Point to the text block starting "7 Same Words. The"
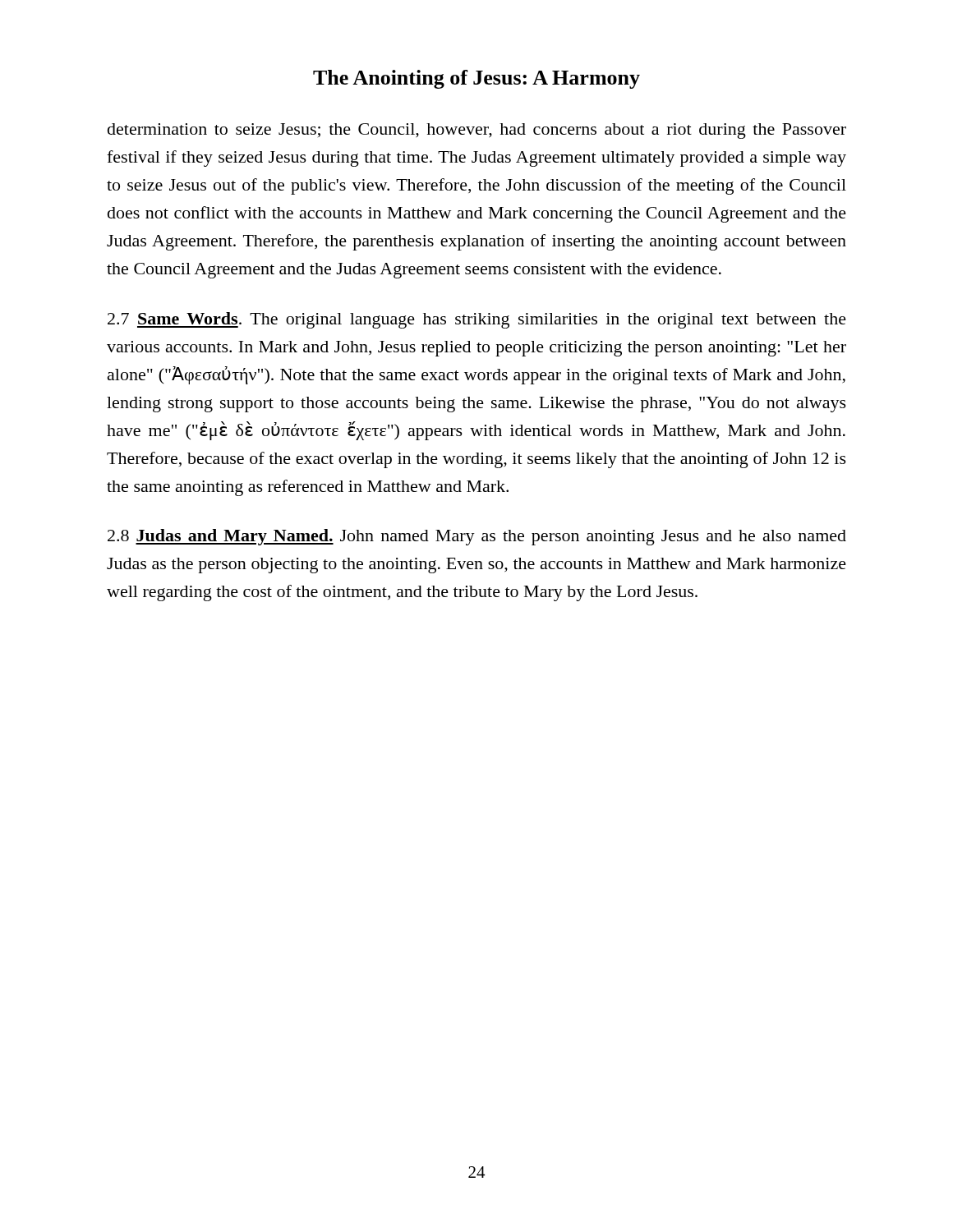 476,402
